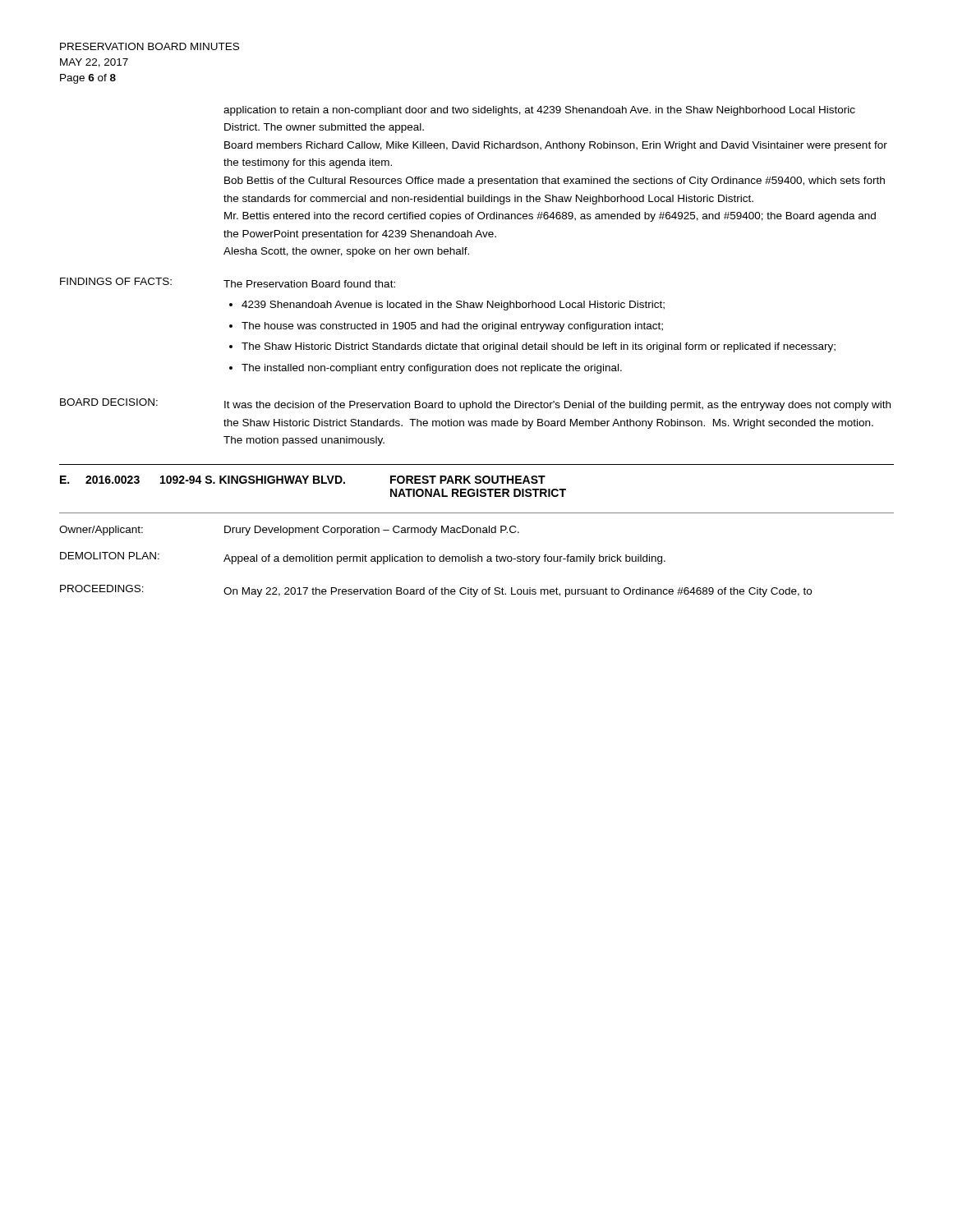The height and width of the screenshot is (1232, 953).
Task: Select the list item that says "The Shaw Historic District Standards dictate"
Action: tap(539, 347)
